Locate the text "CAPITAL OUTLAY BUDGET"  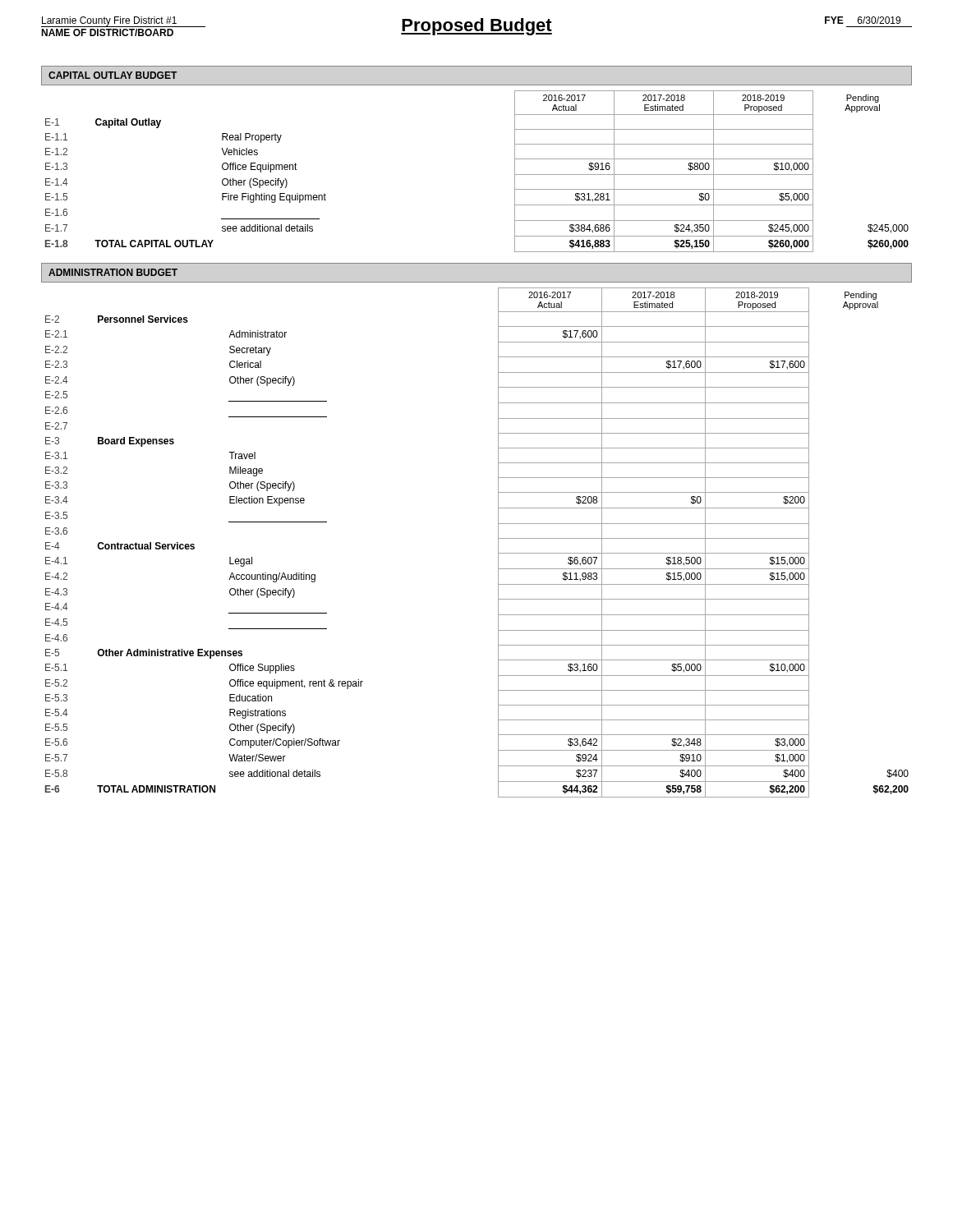113,76
